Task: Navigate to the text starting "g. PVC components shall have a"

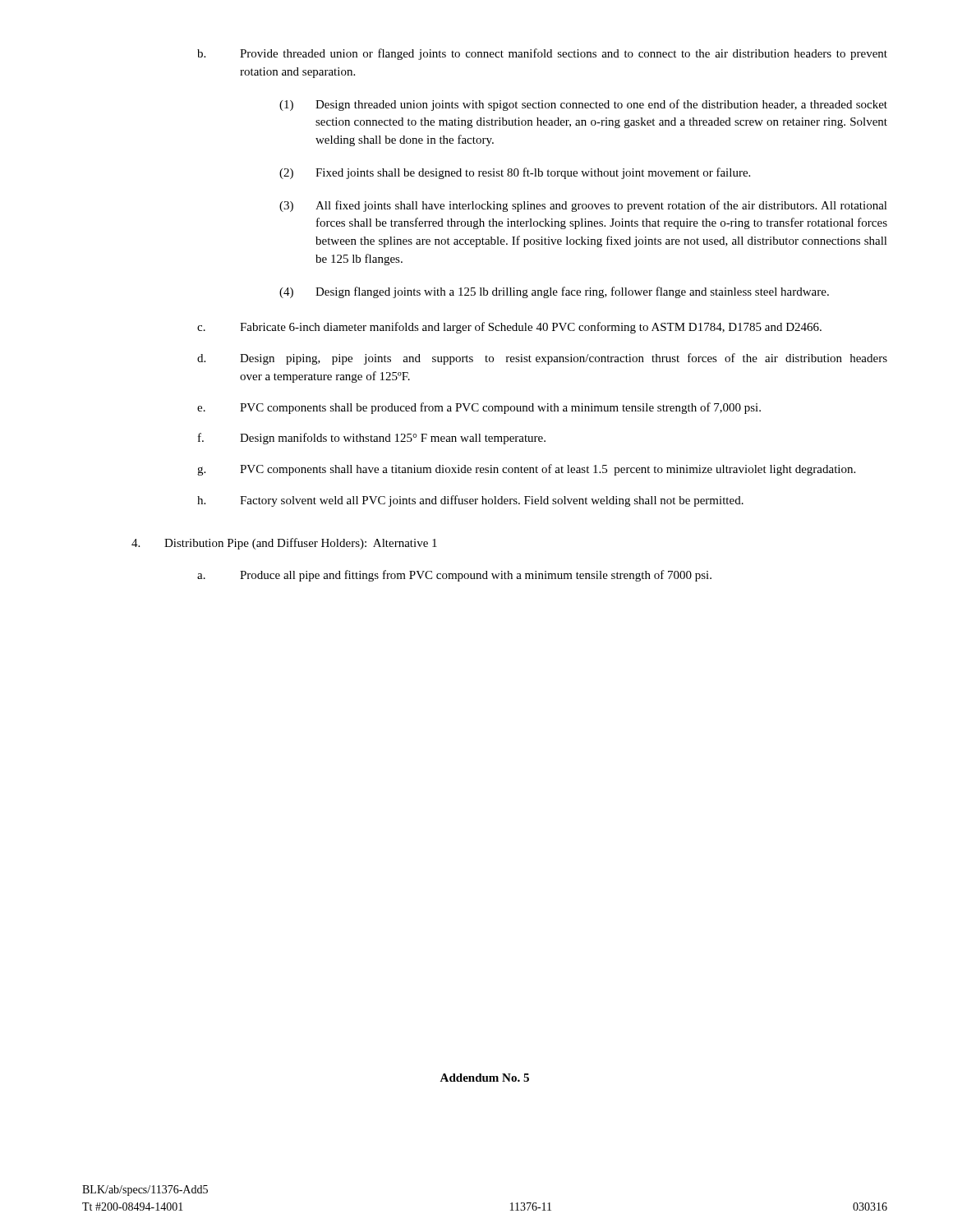Action: coord(542,470)
